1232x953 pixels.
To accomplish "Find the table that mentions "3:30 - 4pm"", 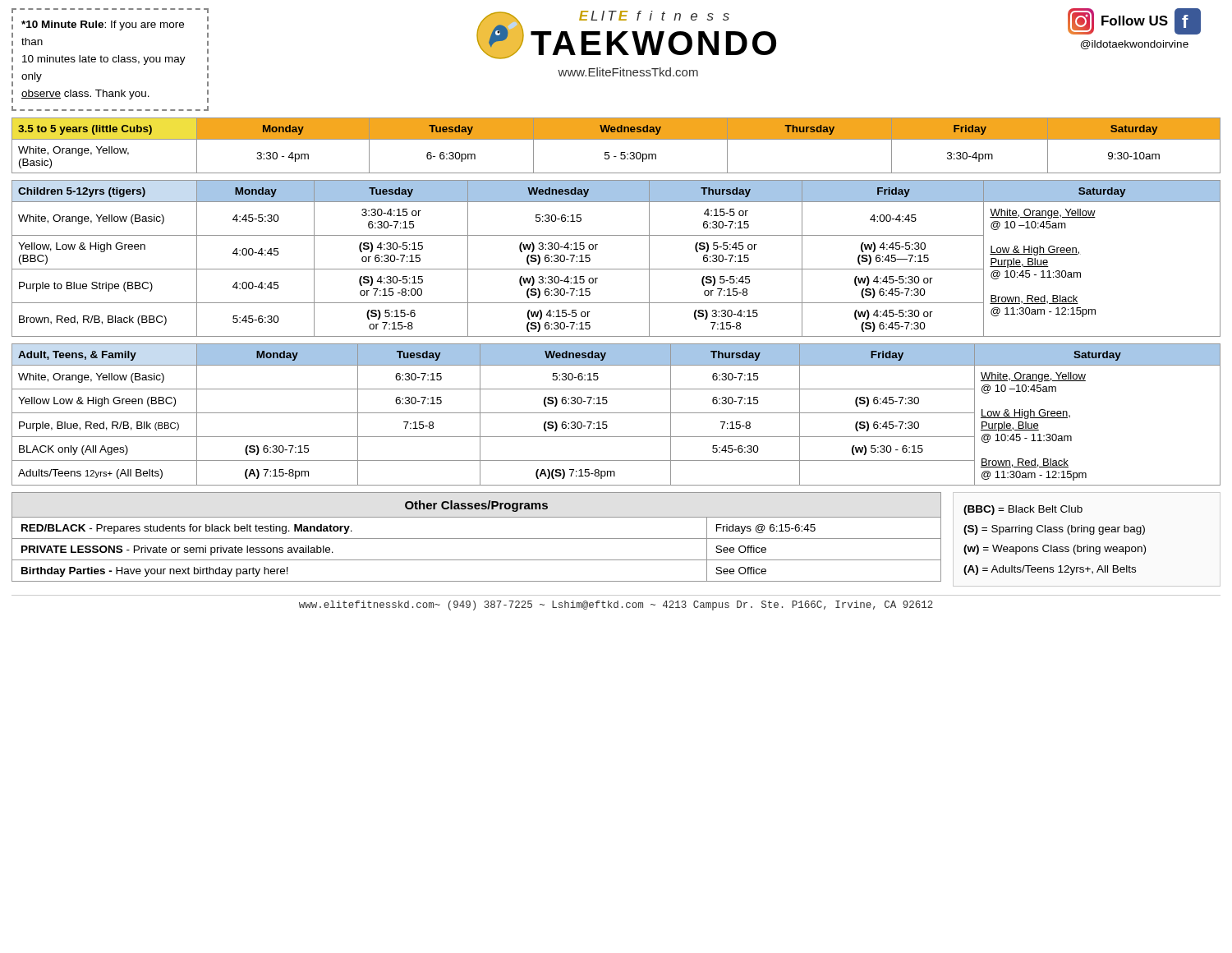I will pyautogui.click(x=616, y=145).
